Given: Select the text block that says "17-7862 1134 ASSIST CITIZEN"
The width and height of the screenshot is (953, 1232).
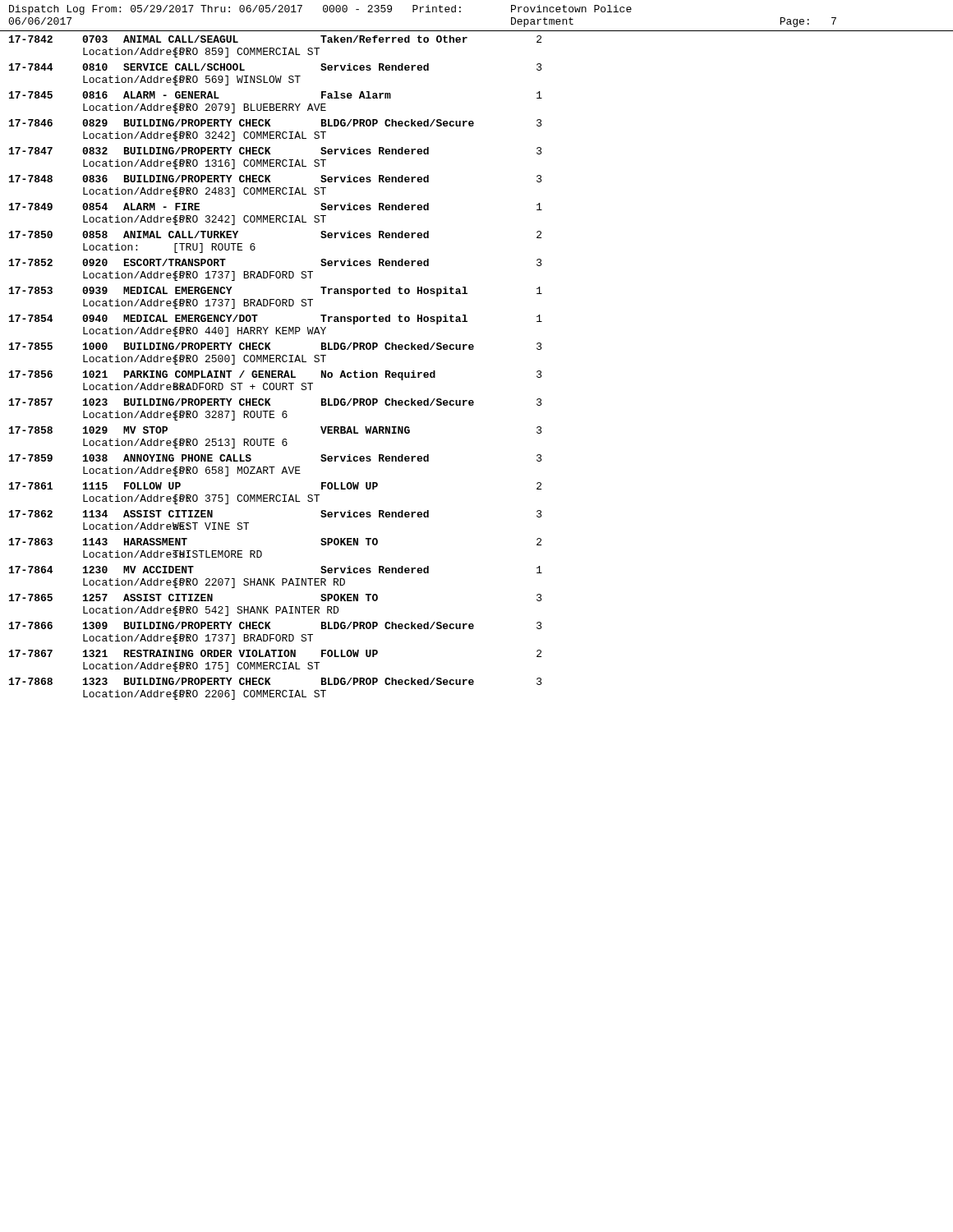Looking at the screenshot, I should click(x=31, y=514).
